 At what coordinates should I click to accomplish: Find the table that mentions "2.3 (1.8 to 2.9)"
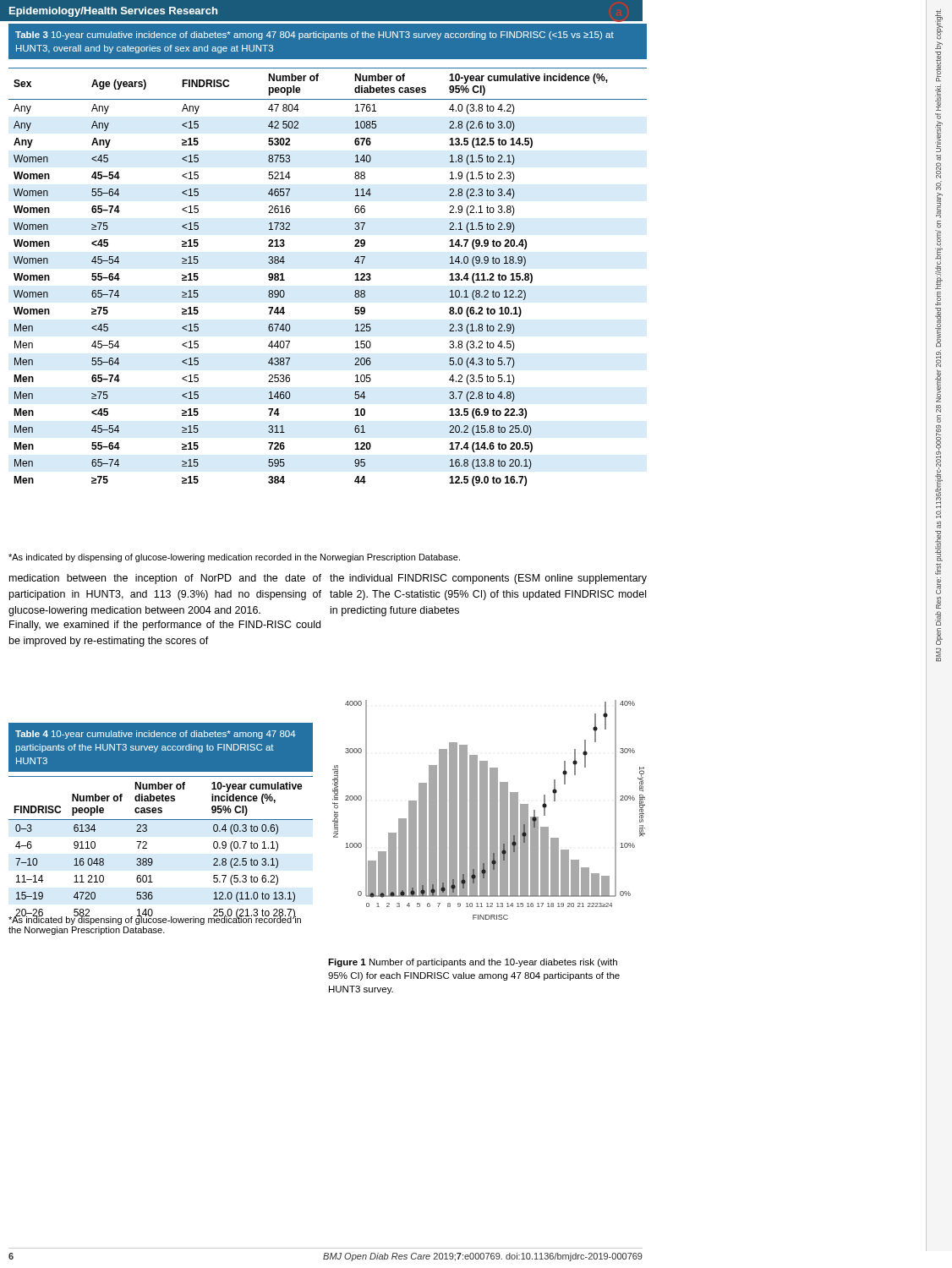(x=328, y=278)
